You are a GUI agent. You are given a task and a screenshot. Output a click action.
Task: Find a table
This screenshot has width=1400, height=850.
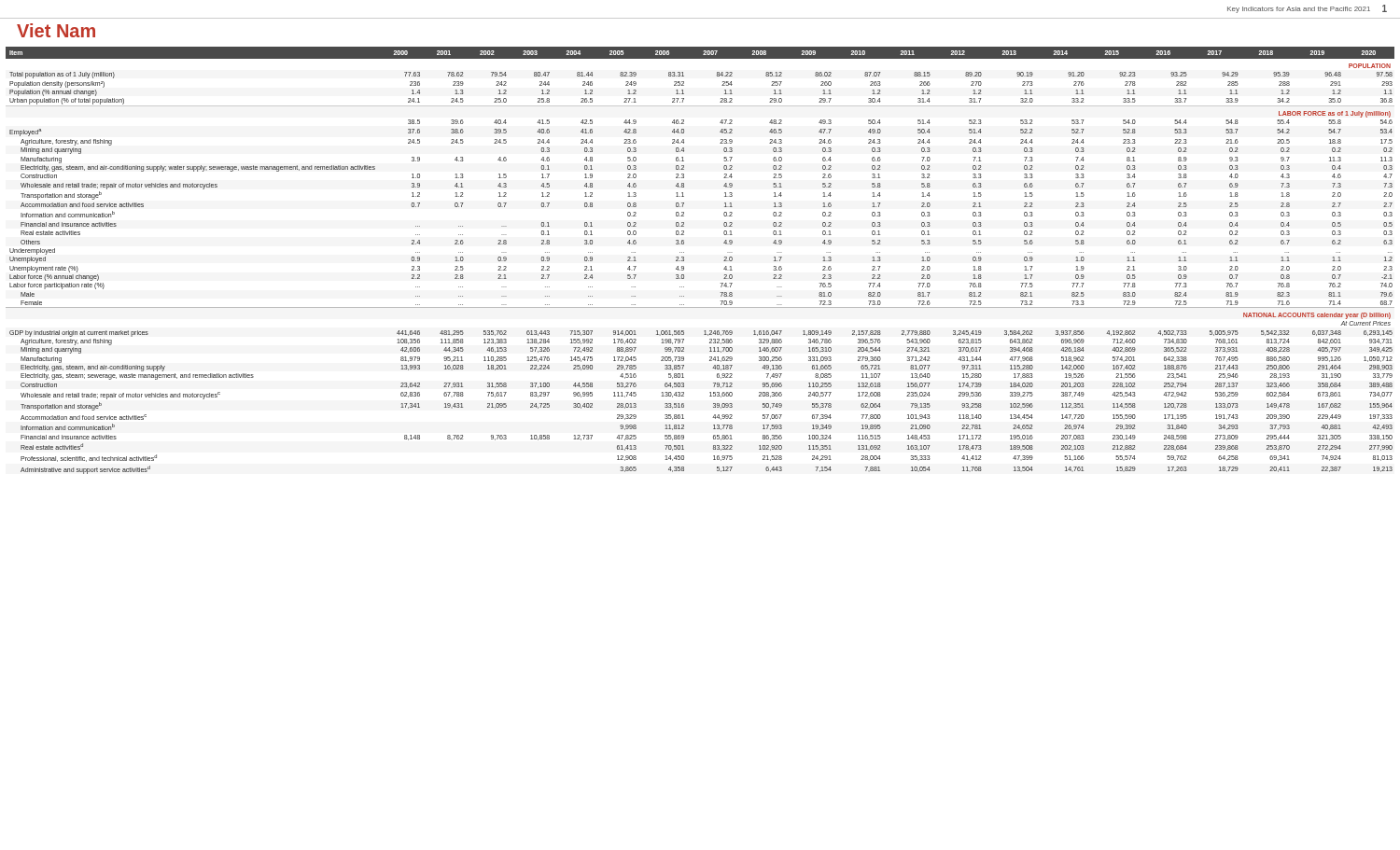point(700,260)
